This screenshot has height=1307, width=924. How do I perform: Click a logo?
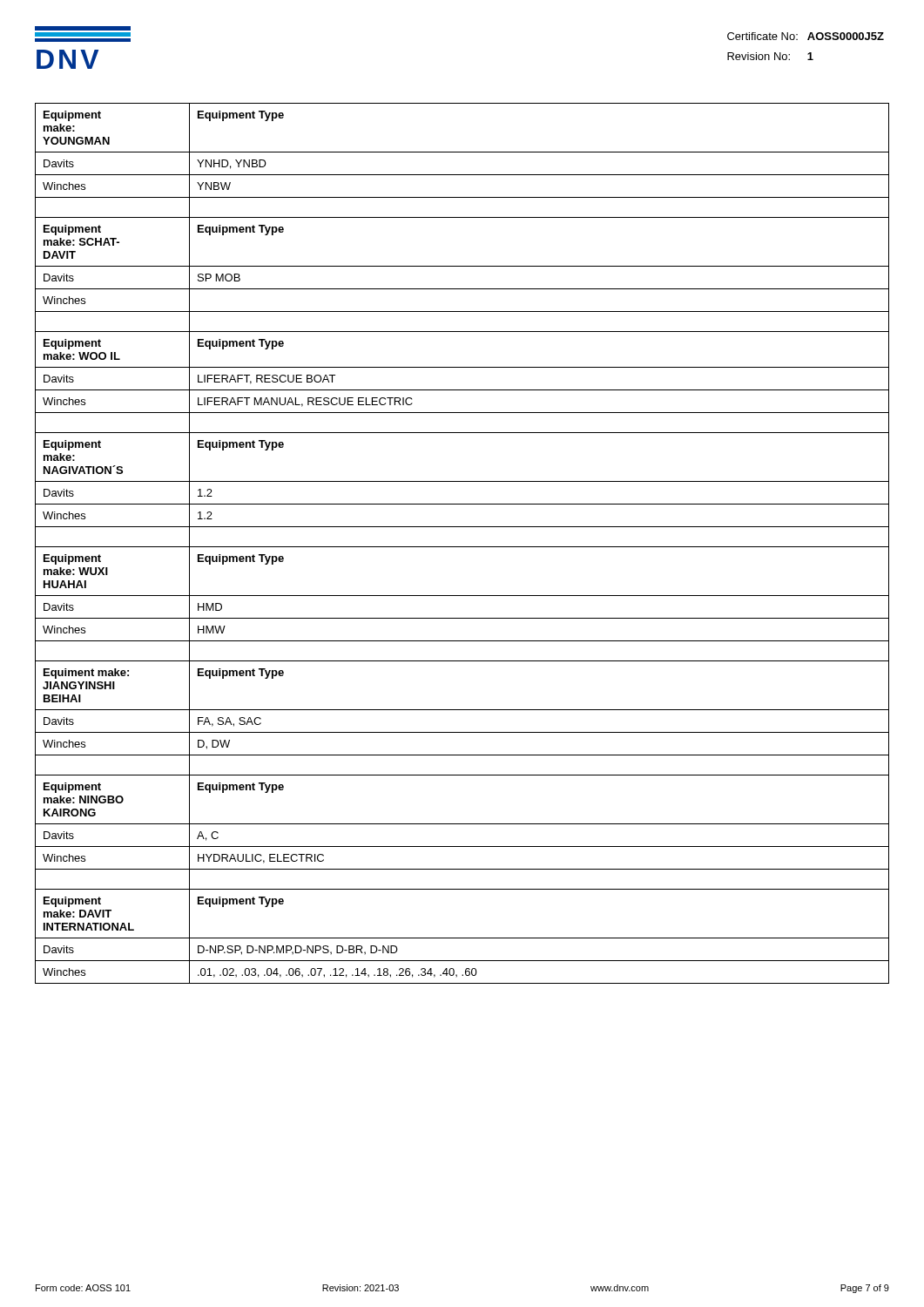click(83, 51)
